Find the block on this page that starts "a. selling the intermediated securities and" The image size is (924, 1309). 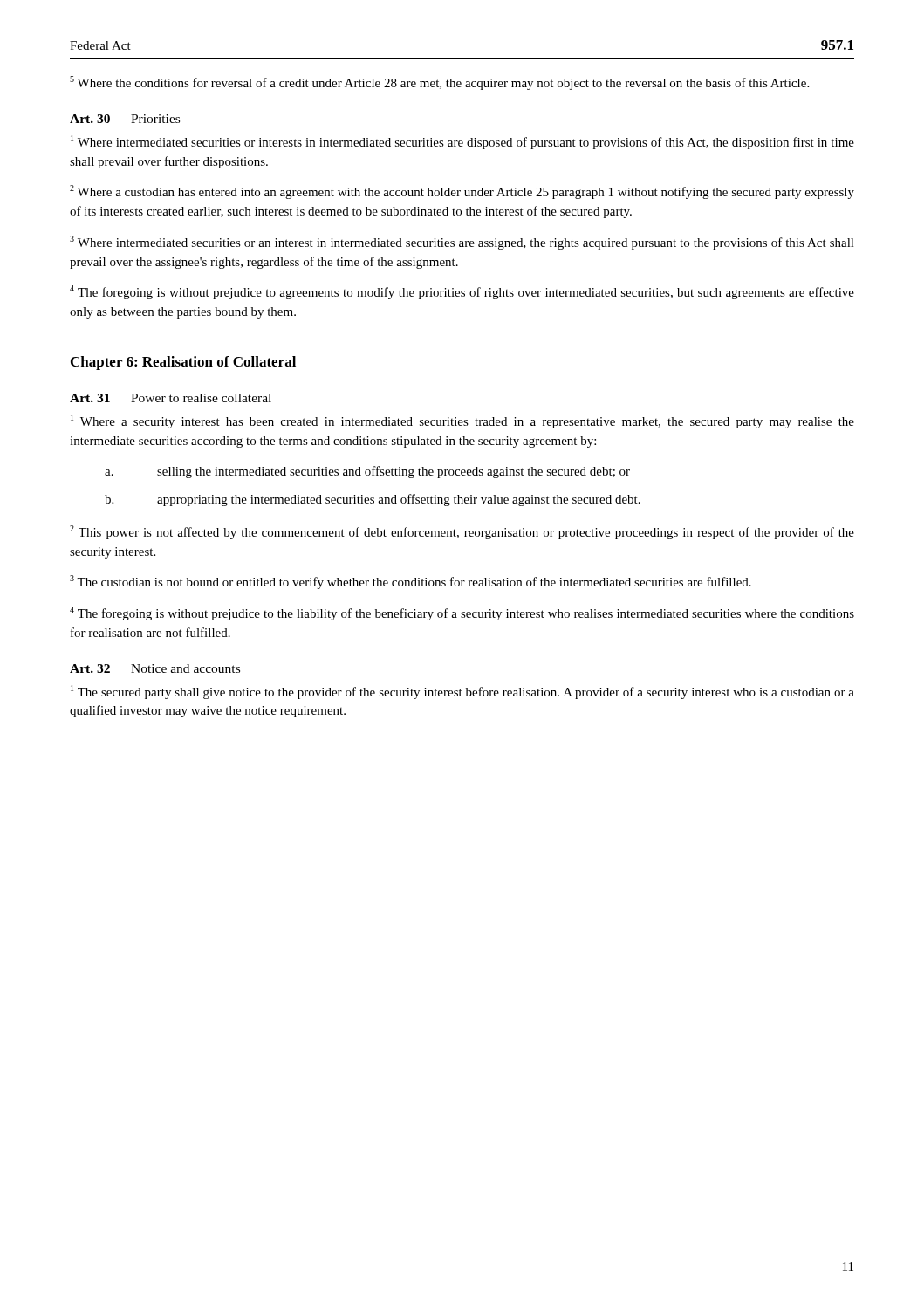[x=462, y=472]
